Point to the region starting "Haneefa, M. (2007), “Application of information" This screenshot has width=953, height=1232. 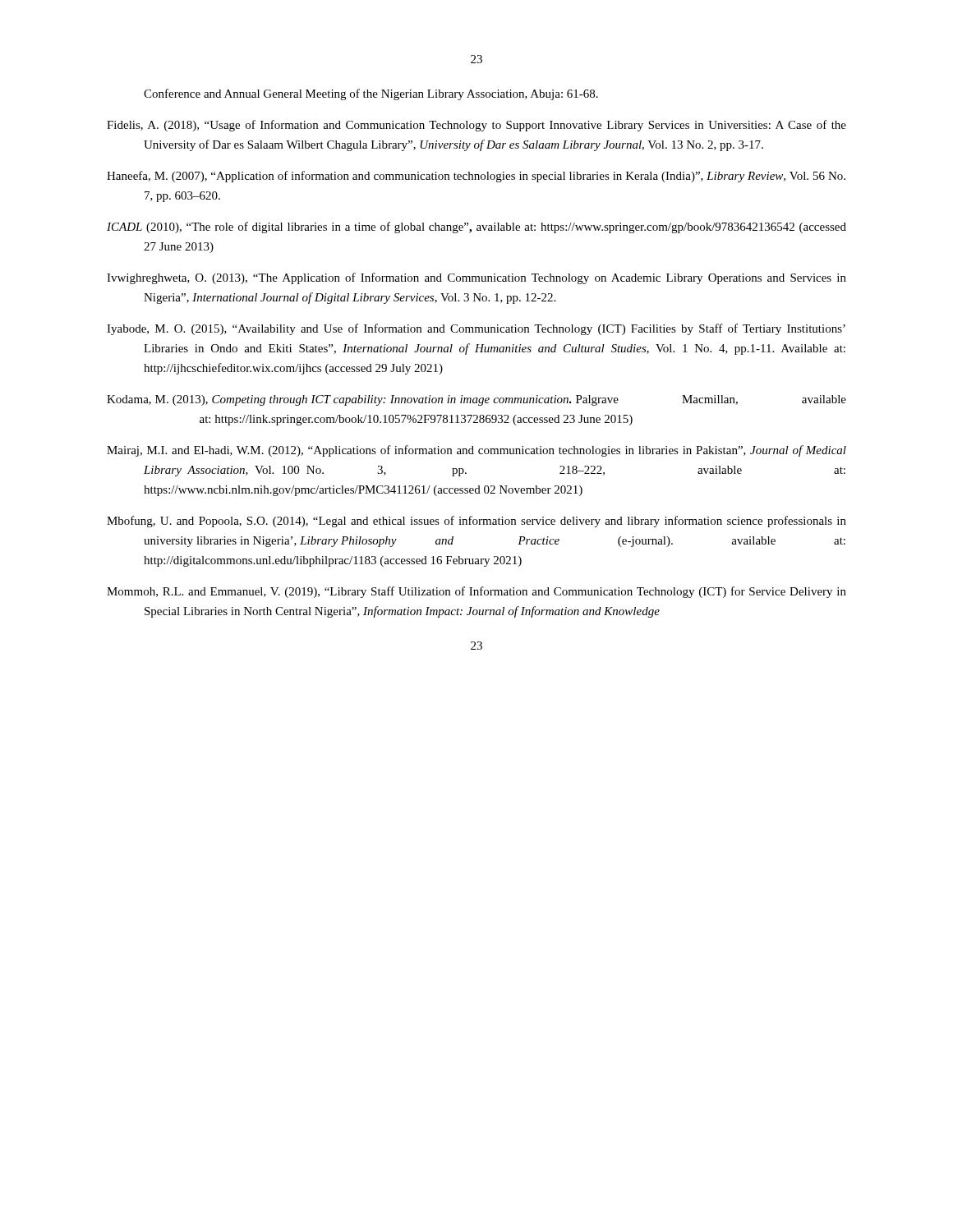[x=476, y=186]
